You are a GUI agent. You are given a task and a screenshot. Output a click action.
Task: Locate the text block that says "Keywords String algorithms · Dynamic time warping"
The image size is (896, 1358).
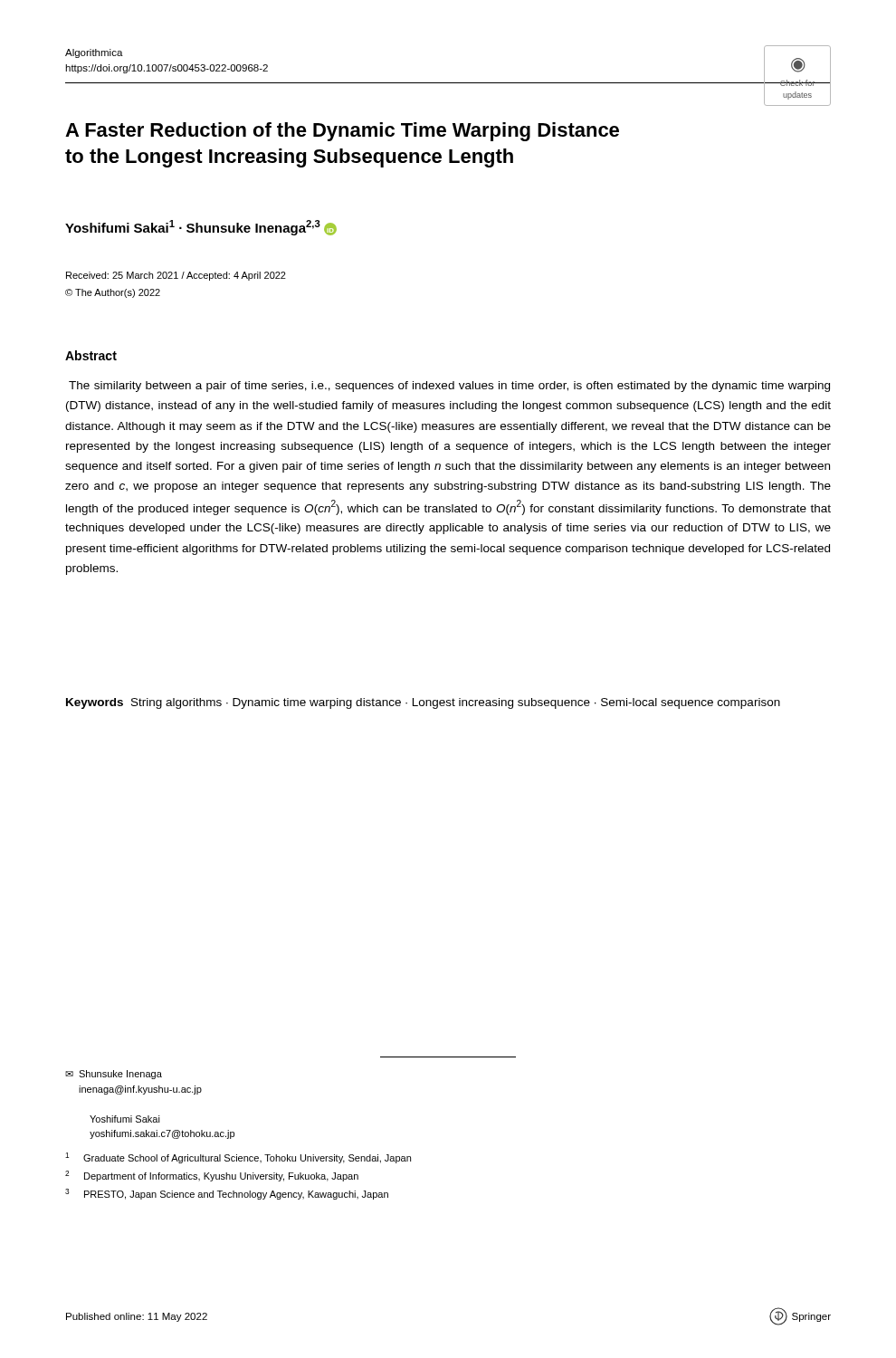(x=448, y=702)
